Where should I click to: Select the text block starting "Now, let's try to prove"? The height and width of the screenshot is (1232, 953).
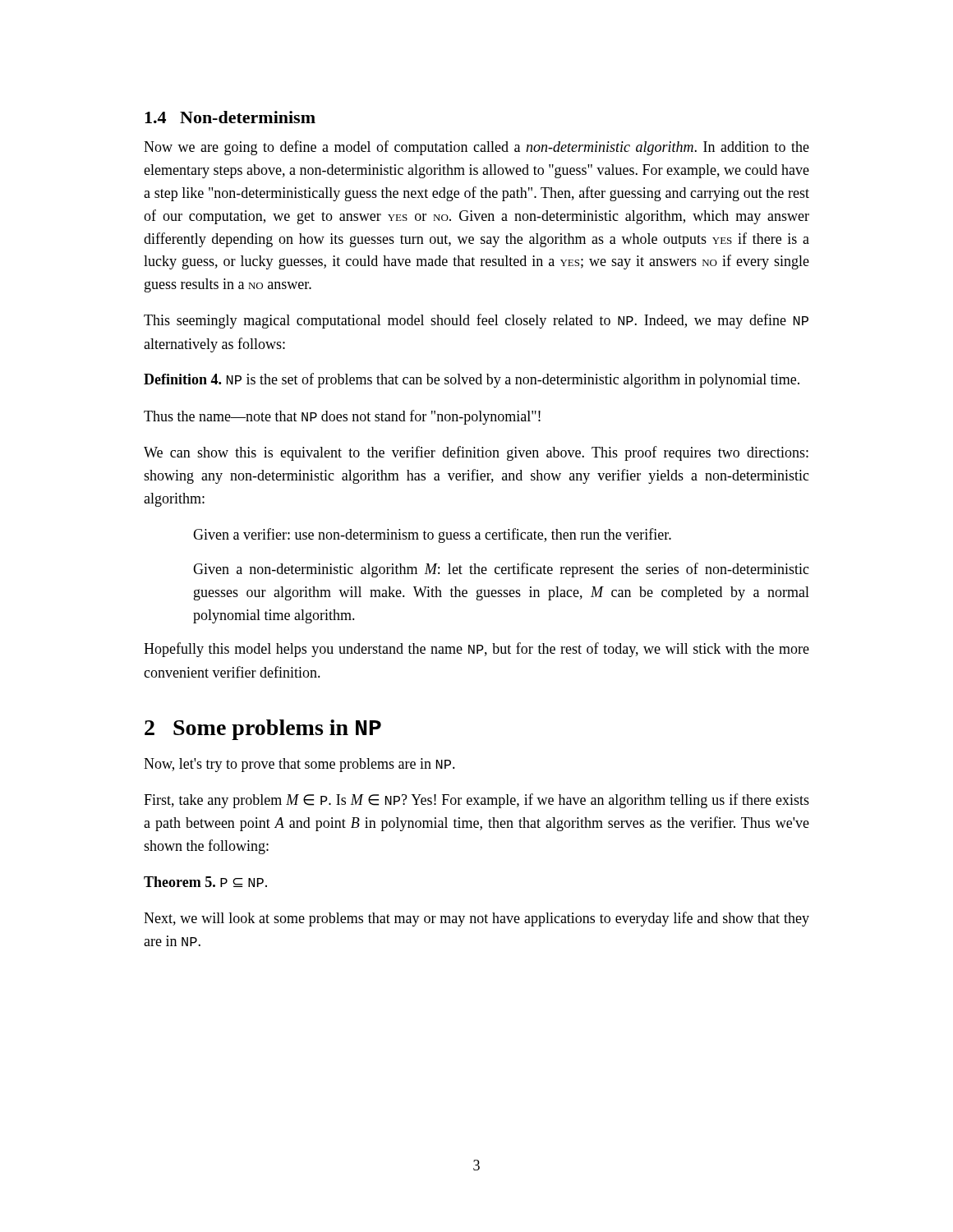pos(299,765)
